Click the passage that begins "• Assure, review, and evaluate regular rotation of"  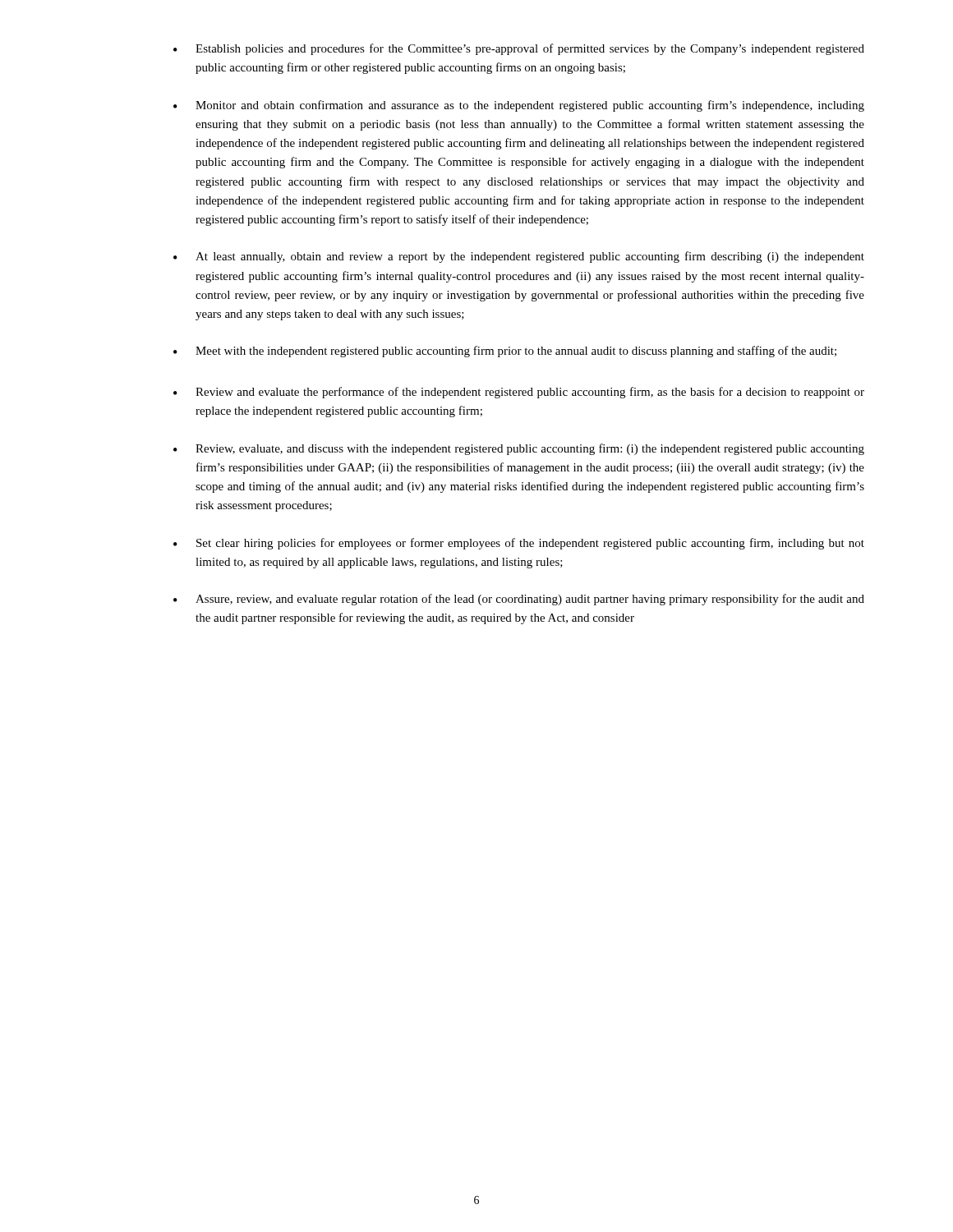[x=518, y=609]
